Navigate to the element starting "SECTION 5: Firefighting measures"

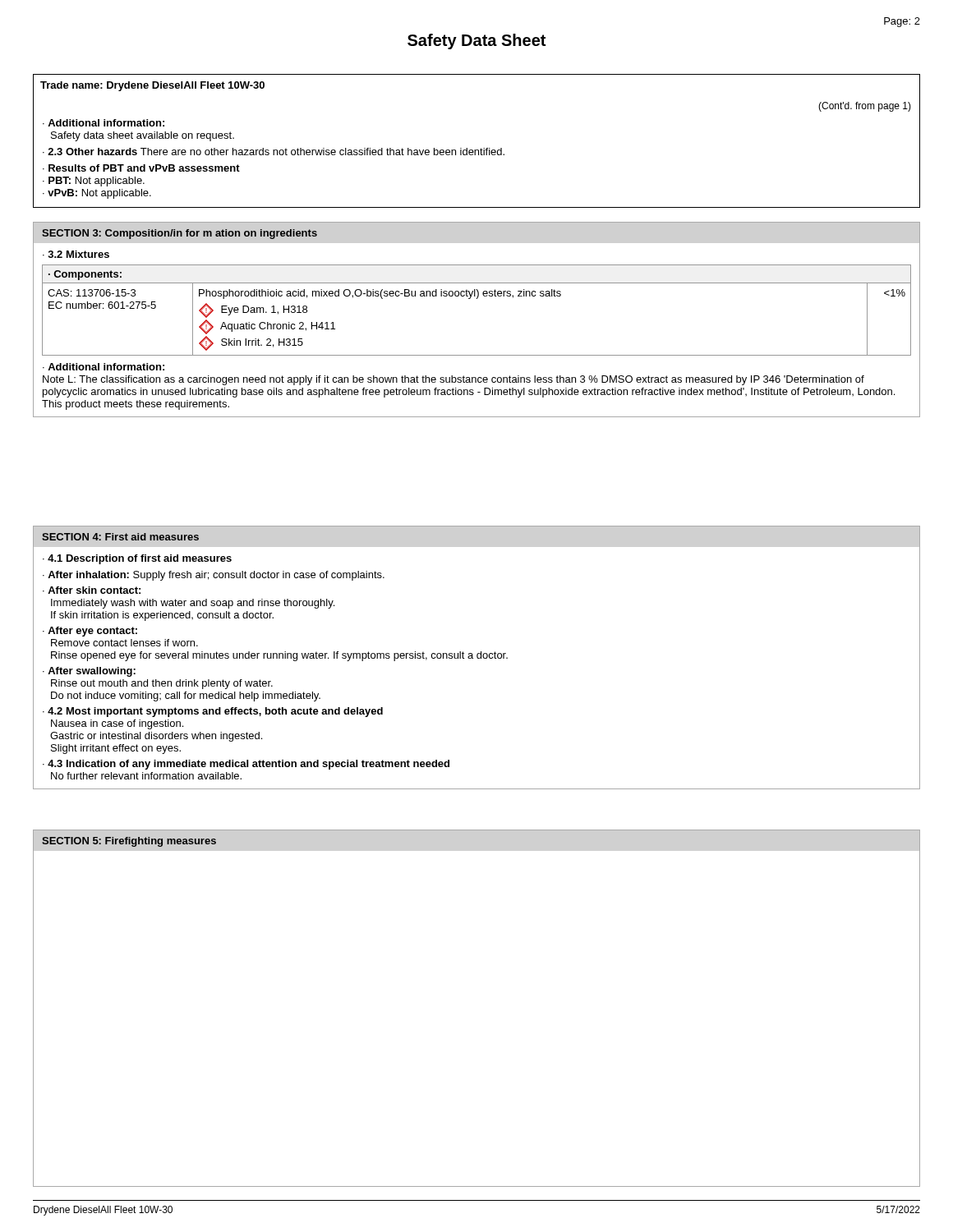(129, 841)
